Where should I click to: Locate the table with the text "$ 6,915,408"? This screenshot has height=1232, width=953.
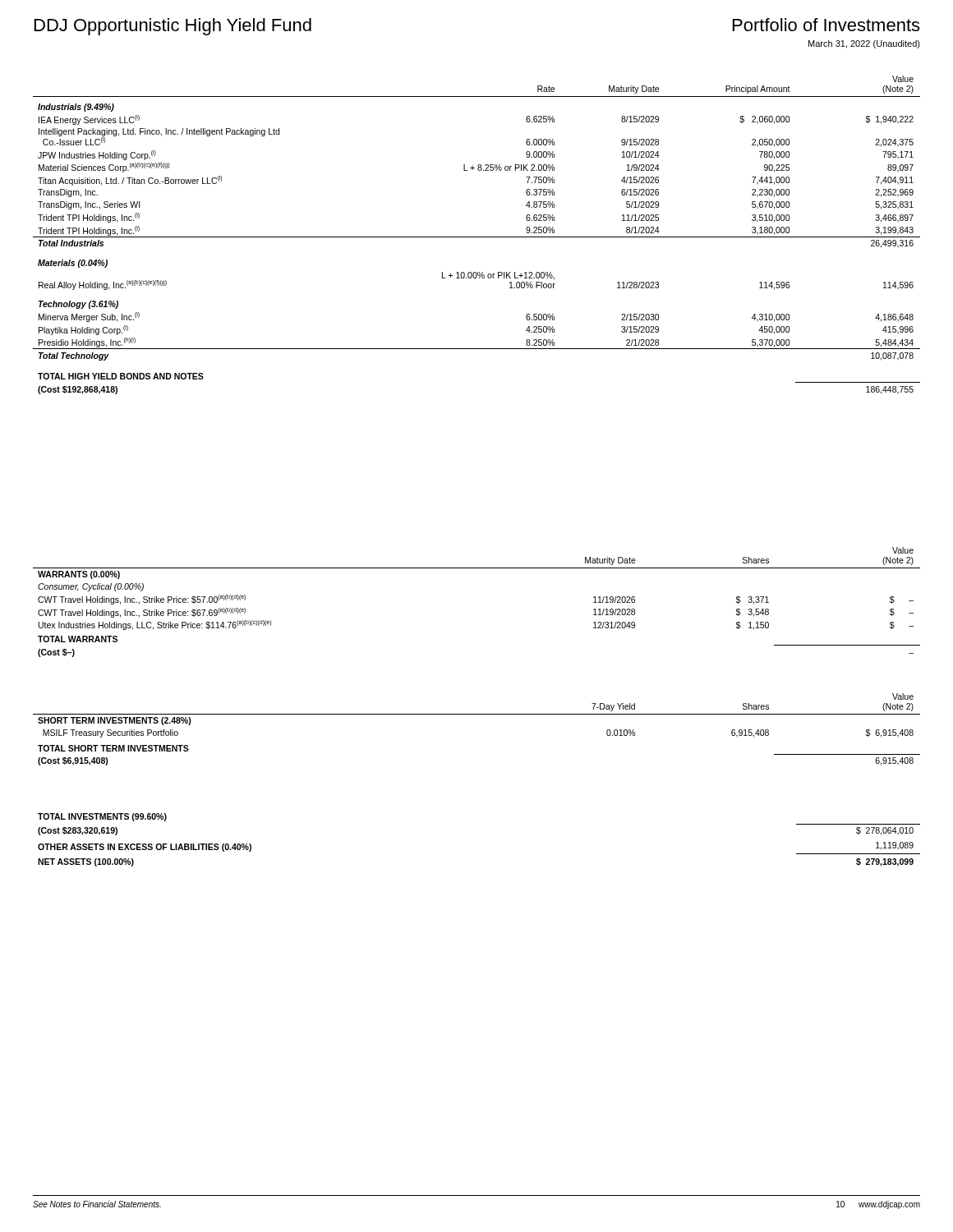(x=476, y=728)
